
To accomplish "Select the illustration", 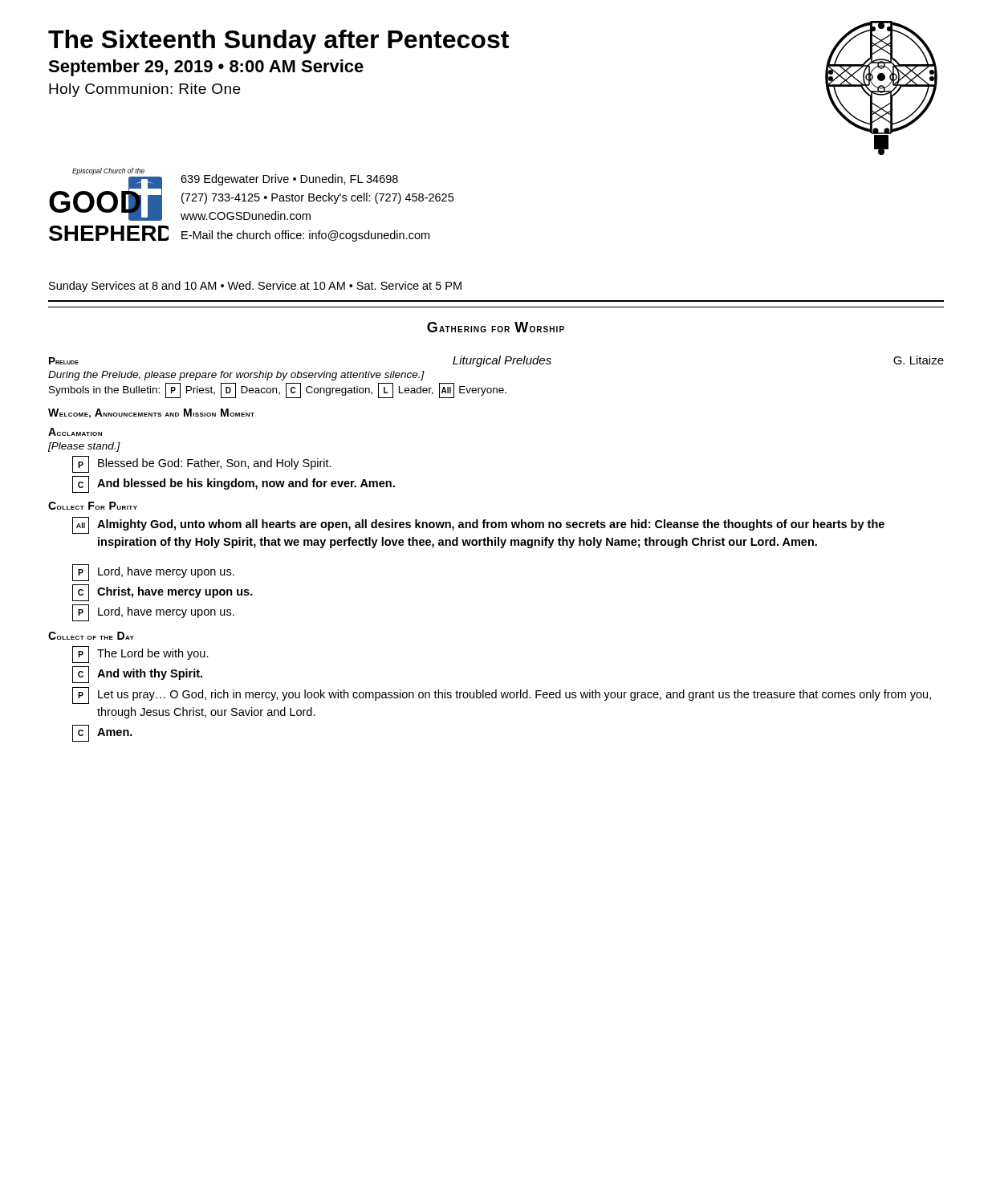I will pos(882,86).
